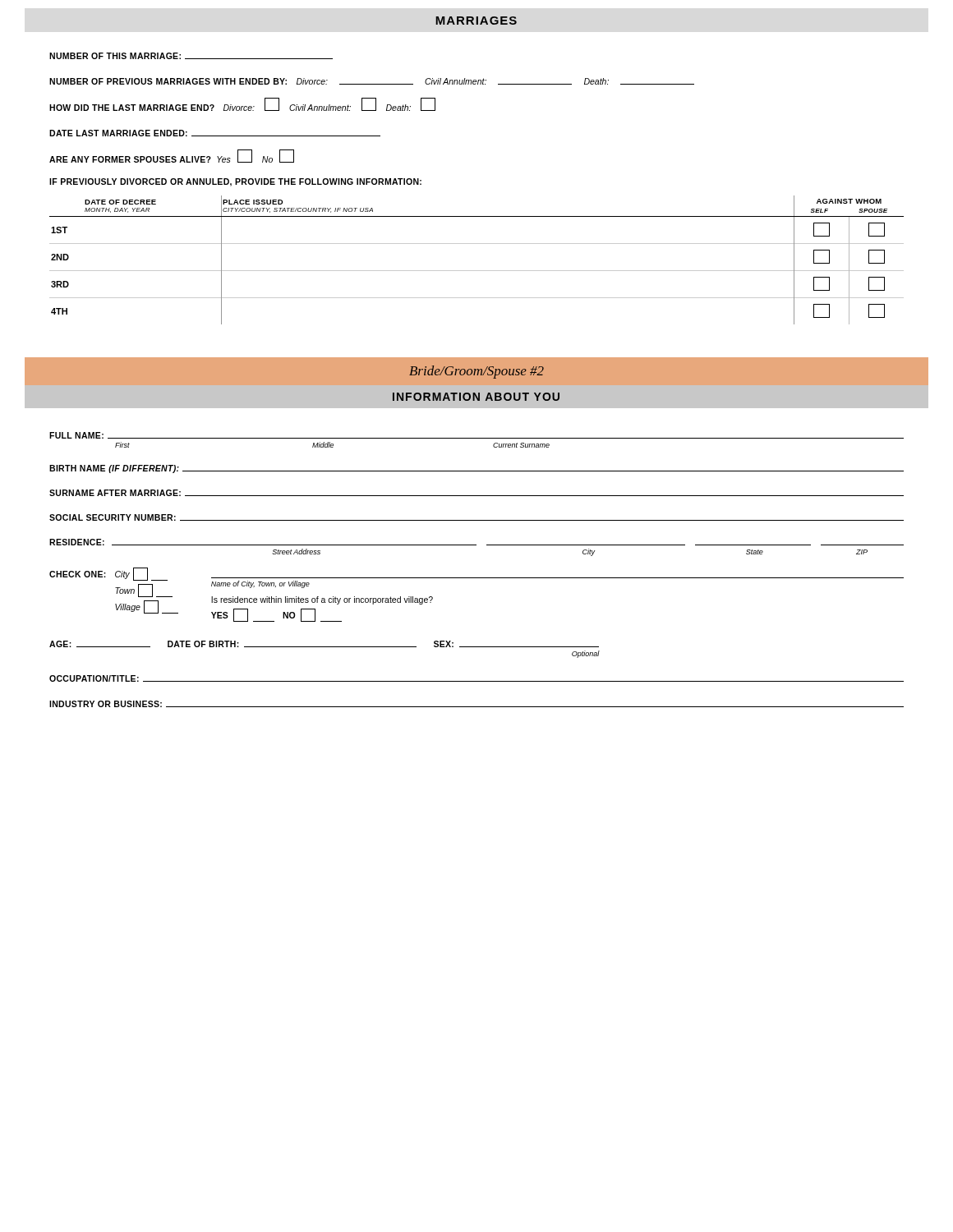This screenshot has width=953, height=1232.
Task: Locate the text "Residence: Street Address City State ZIP"
Action: click(x=476, y=545)
